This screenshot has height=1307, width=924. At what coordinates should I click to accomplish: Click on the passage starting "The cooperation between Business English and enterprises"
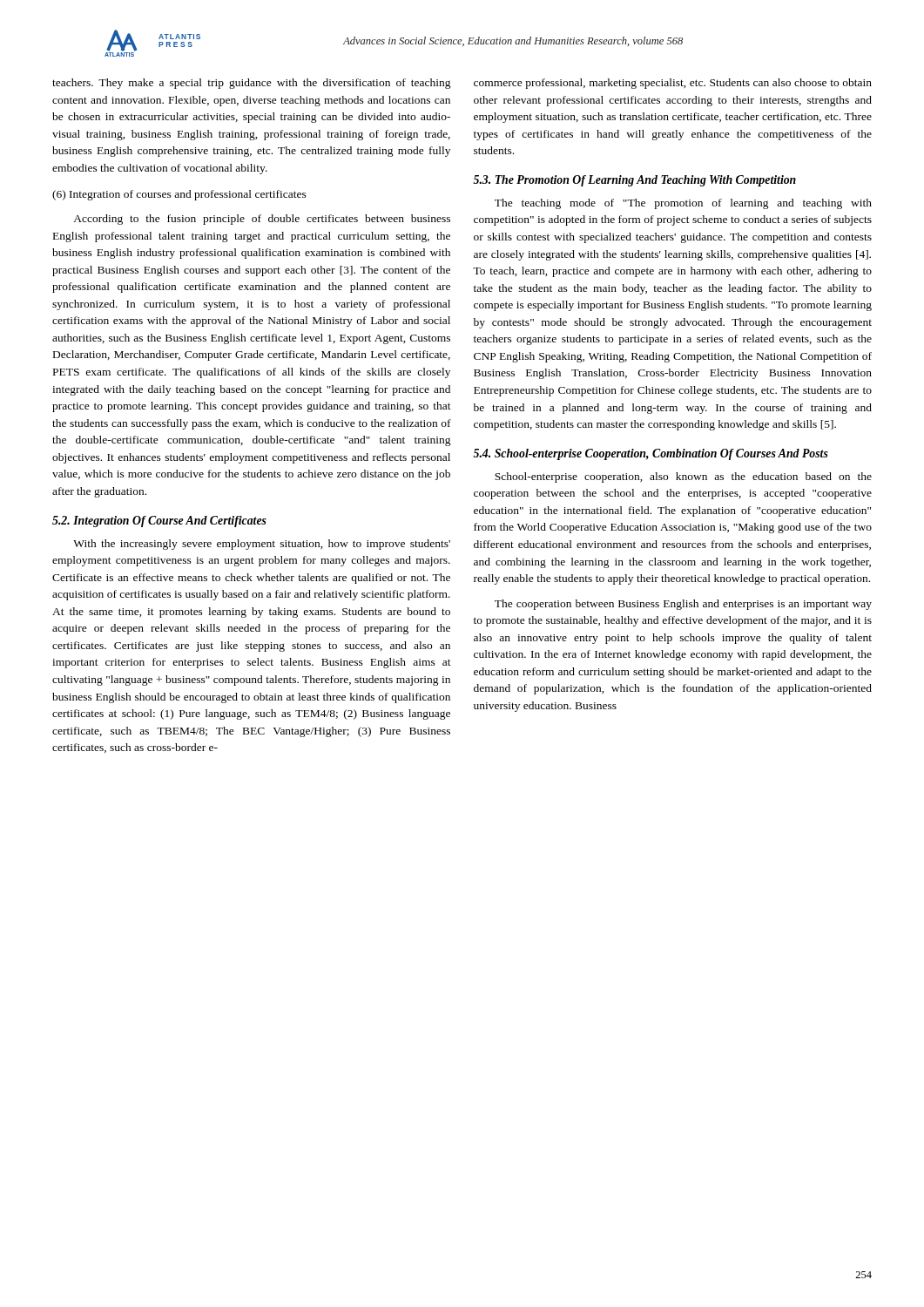pyautogui.click(x=673, y=654)
